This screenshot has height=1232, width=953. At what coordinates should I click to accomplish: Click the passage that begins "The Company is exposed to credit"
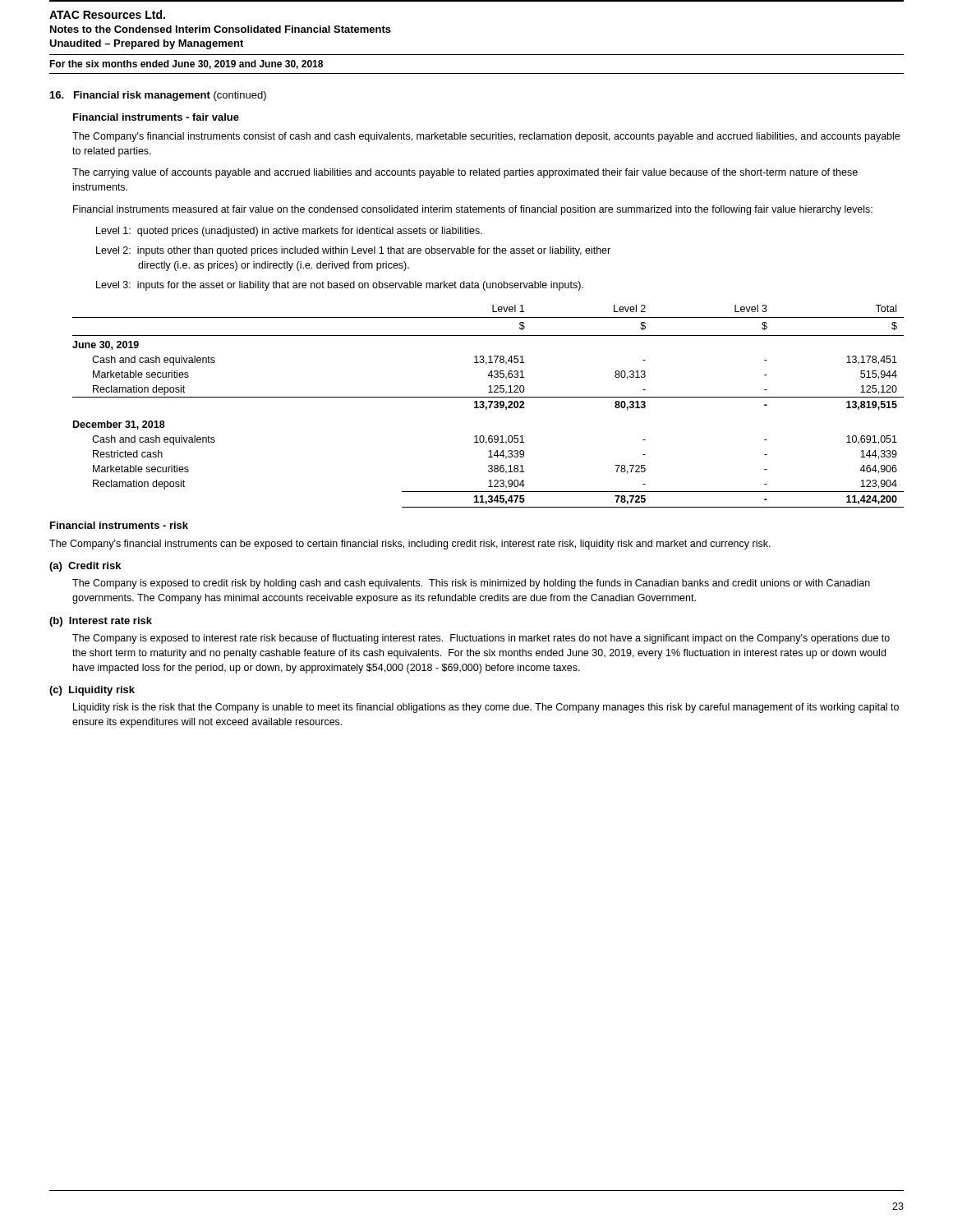tap(471, 591)
